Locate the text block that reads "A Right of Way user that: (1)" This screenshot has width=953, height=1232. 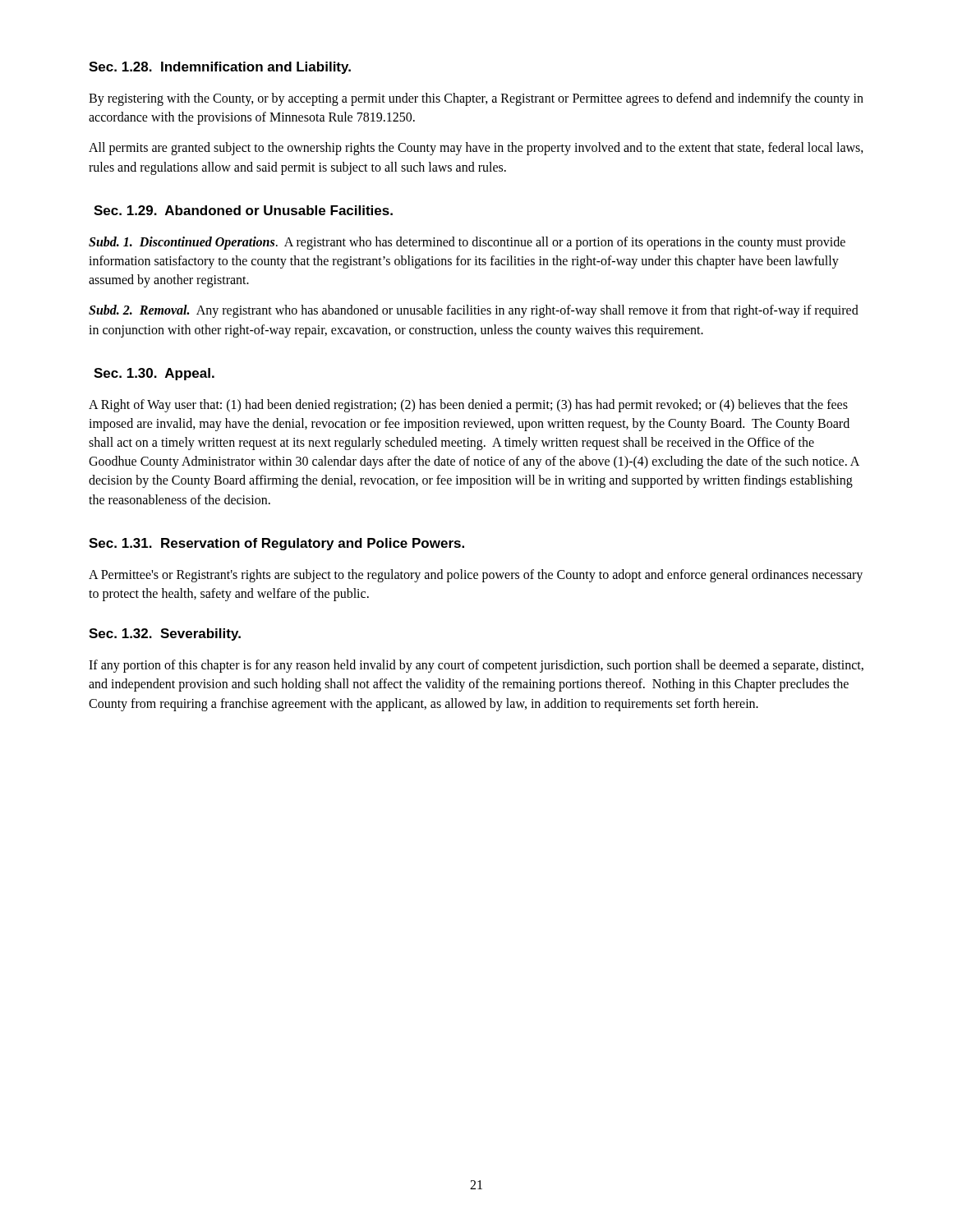474,452
